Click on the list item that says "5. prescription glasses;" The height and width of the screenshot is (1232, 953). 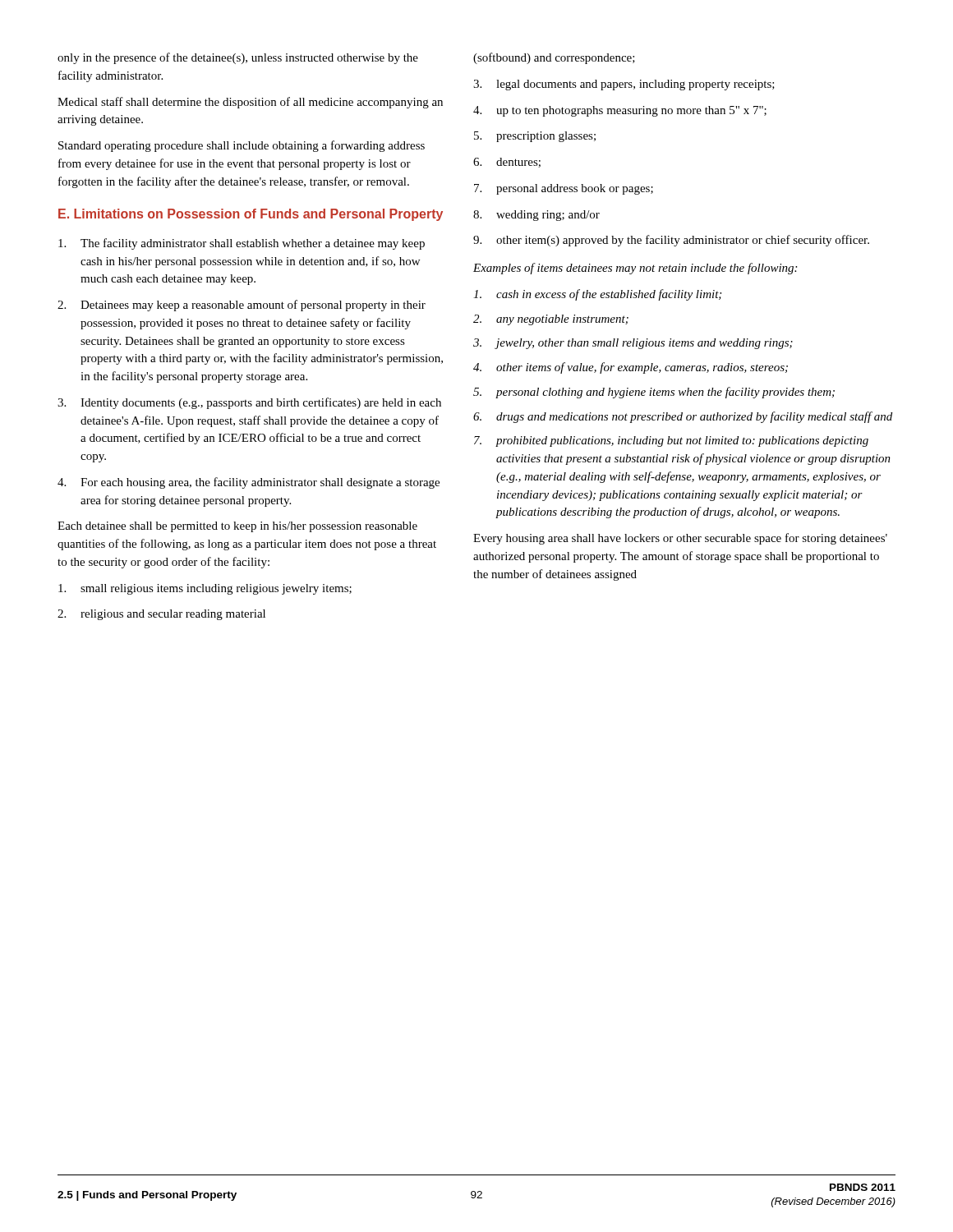[x=535, y=137]
